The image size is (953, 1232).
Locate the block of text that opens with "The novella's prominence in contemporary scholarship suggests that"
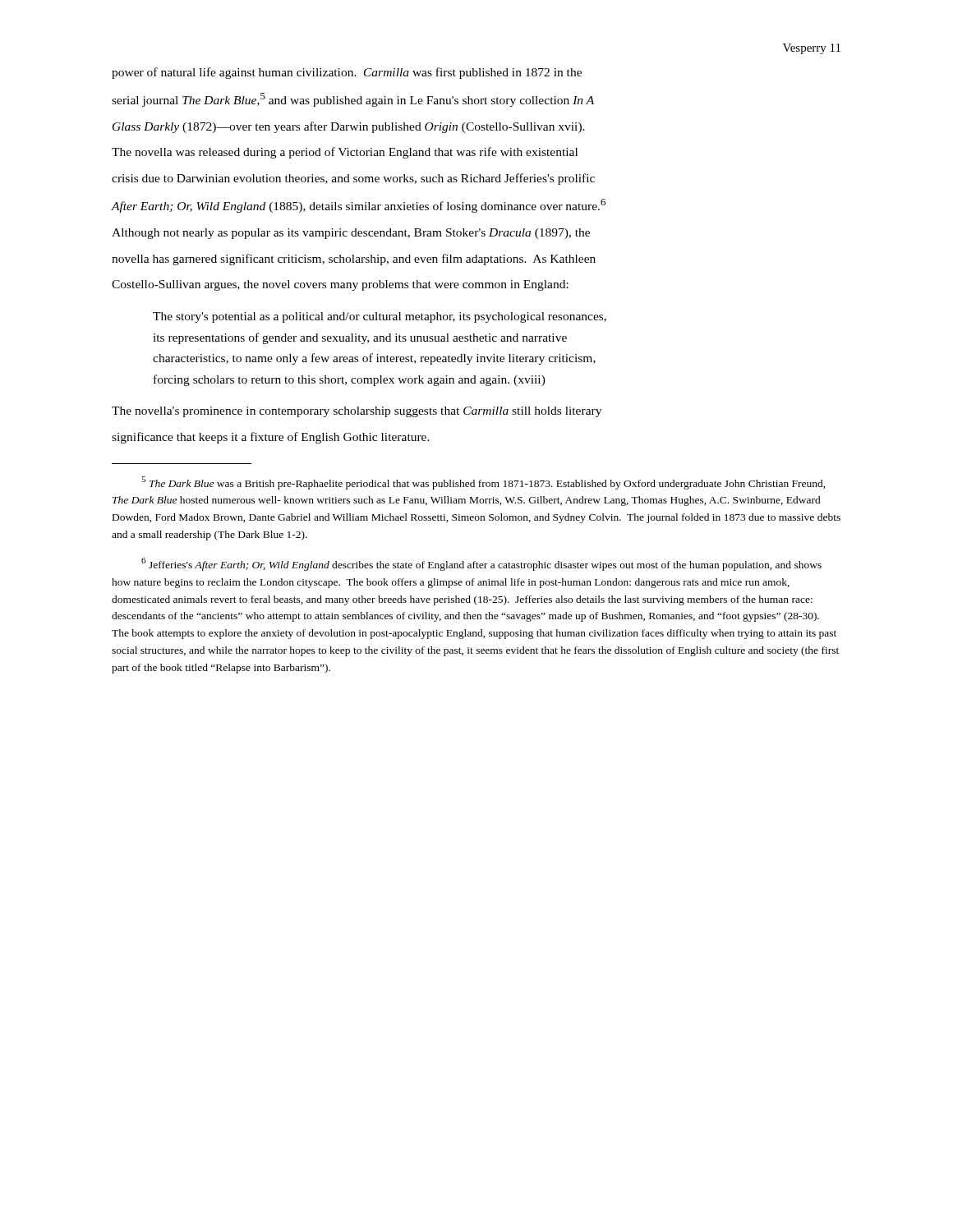pos(476,424)
